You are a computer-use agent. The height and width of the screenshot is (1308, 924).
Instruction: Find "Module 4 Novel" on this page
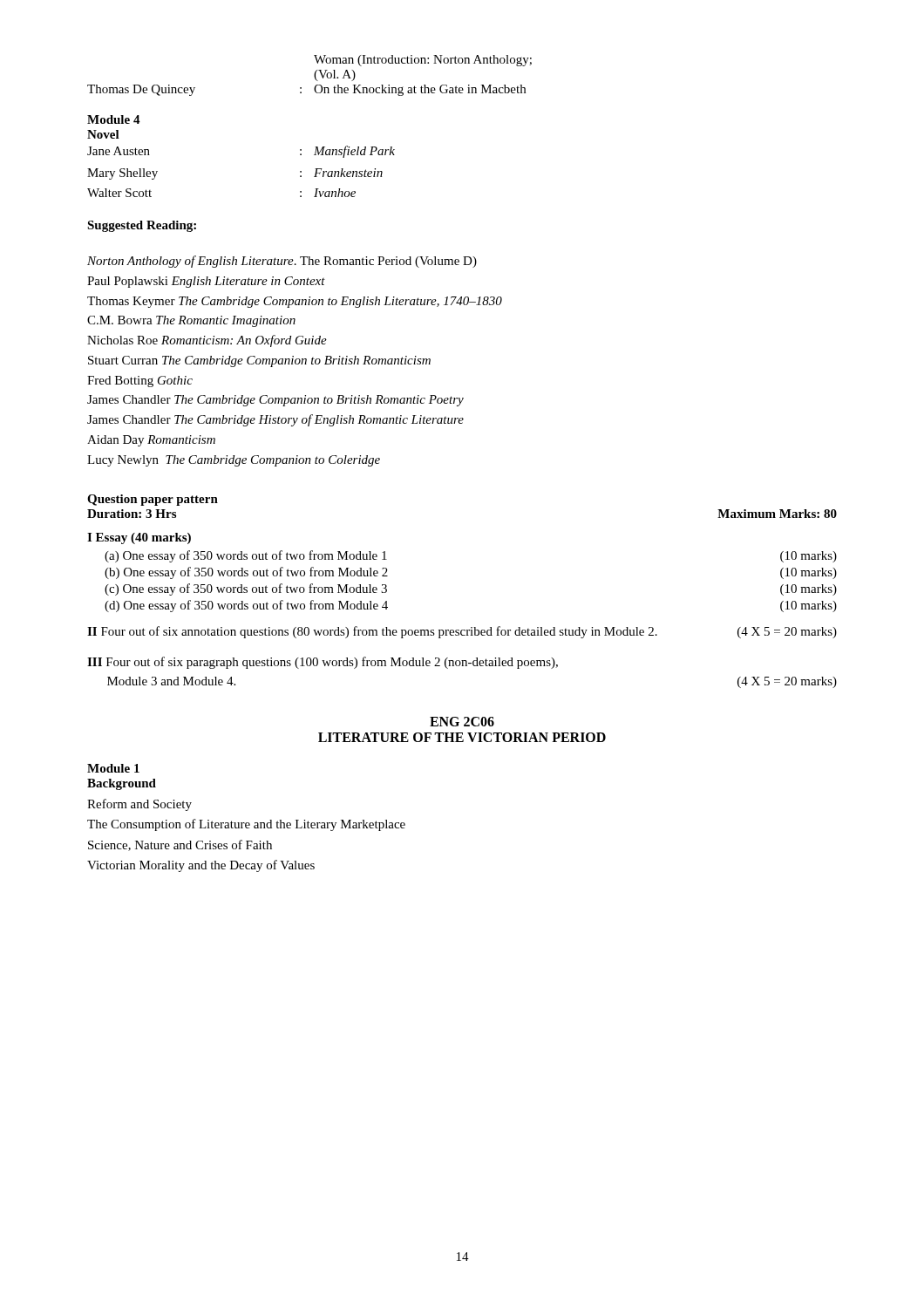point(114,119)
